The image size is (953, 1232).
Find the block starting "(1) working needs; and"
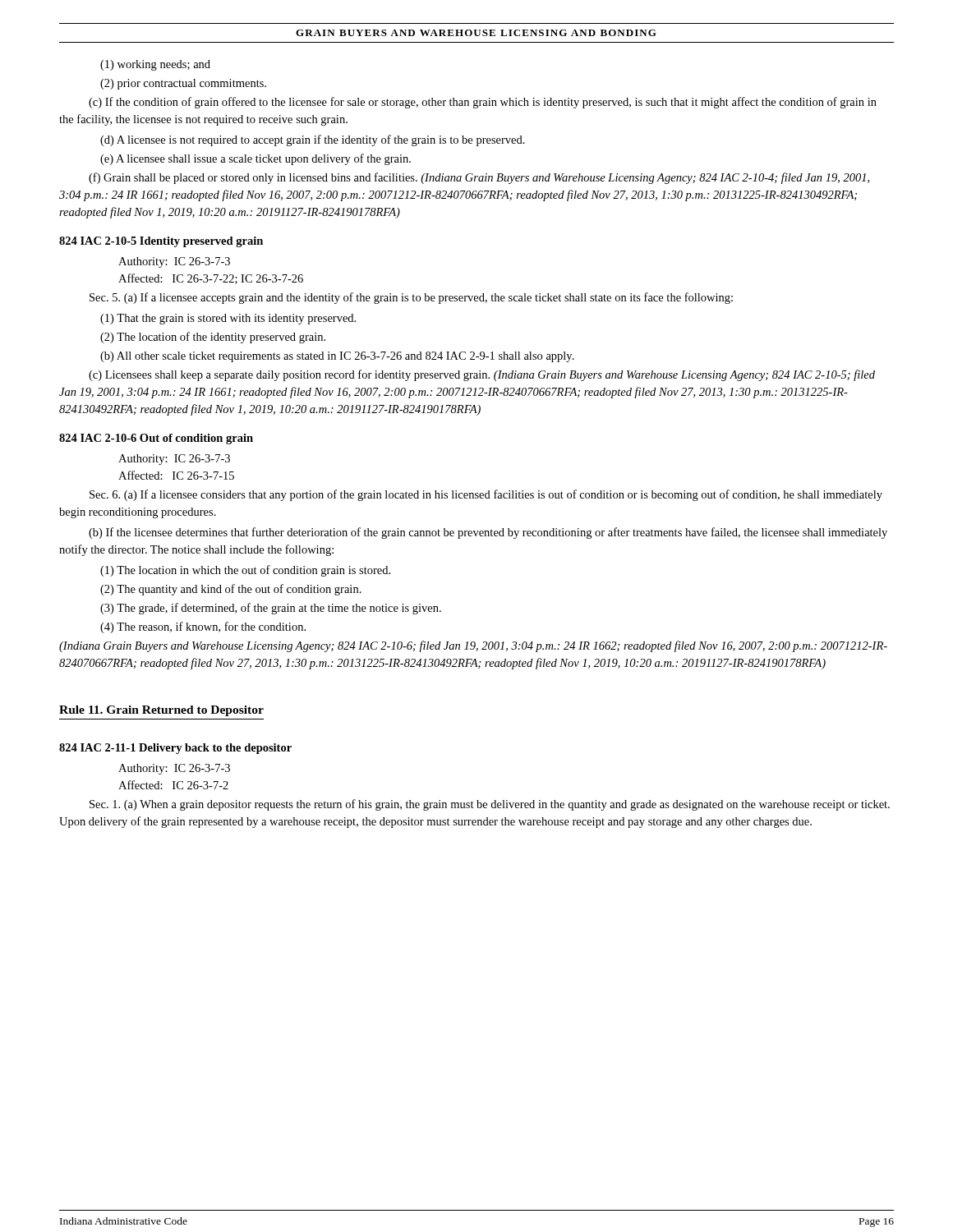pos(155,64)
